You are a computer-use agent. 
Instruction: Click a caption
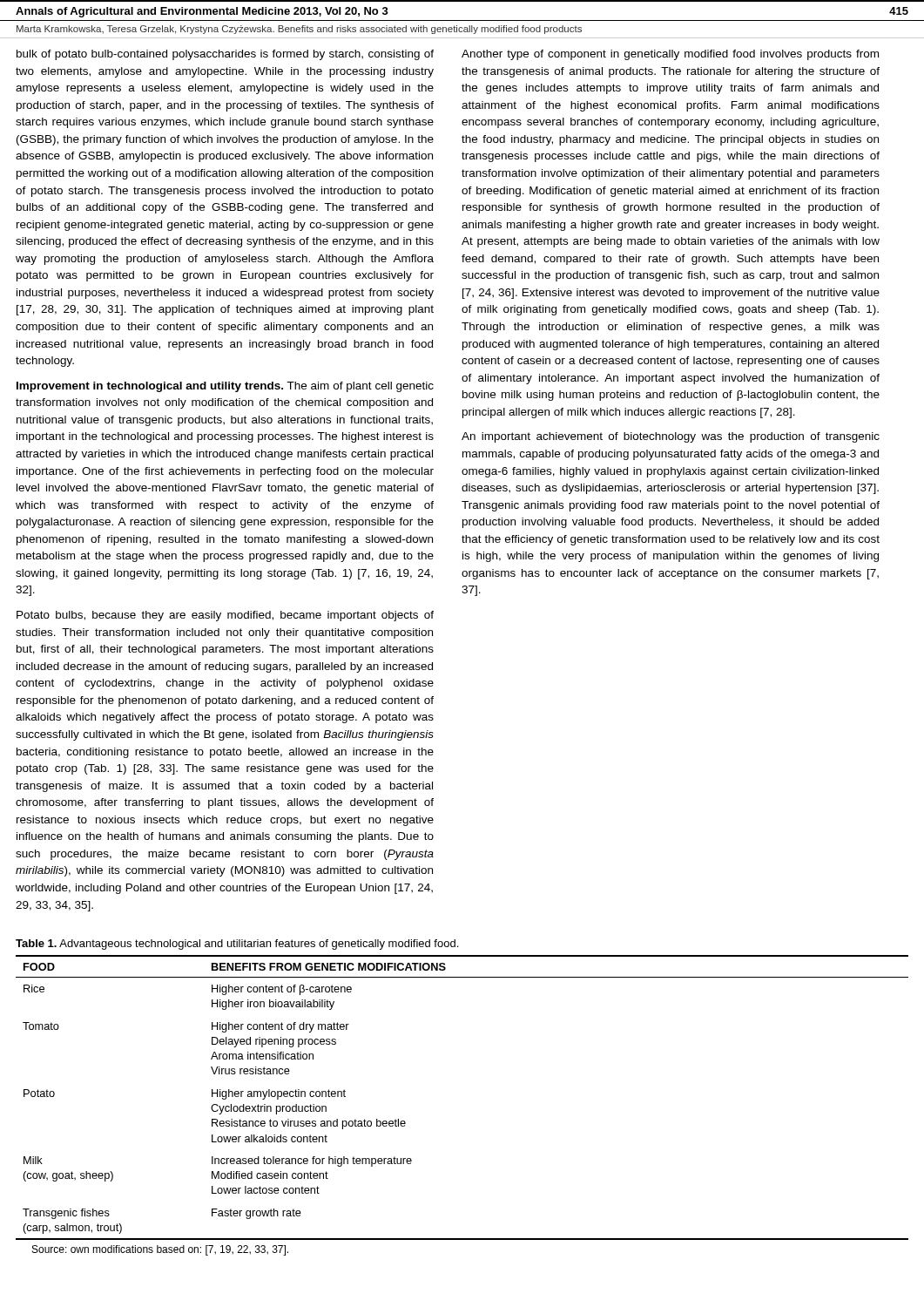pyautogui.click(x=237, y=943)
